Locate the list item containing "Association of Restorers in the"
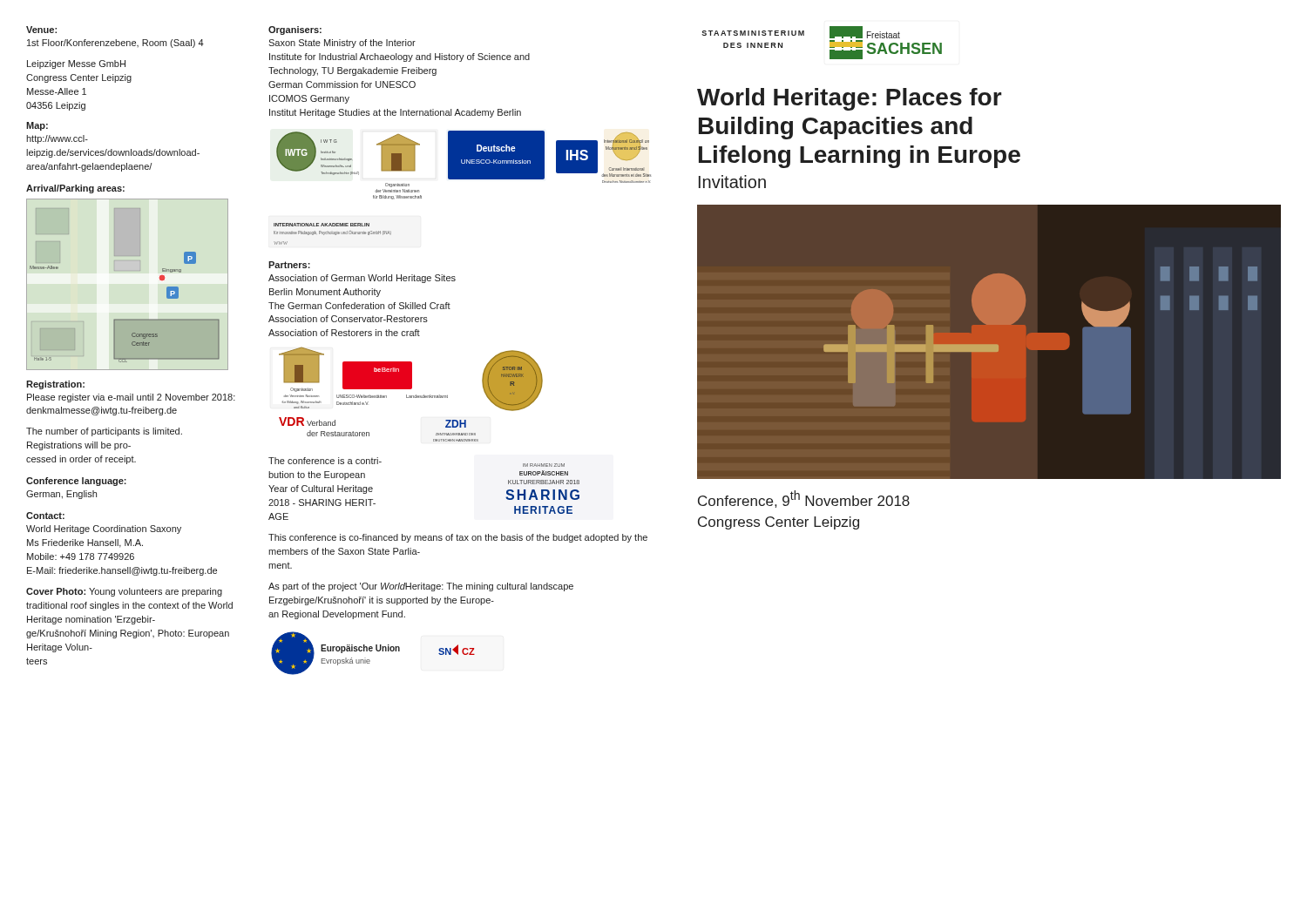 click(x=344, y=333)
